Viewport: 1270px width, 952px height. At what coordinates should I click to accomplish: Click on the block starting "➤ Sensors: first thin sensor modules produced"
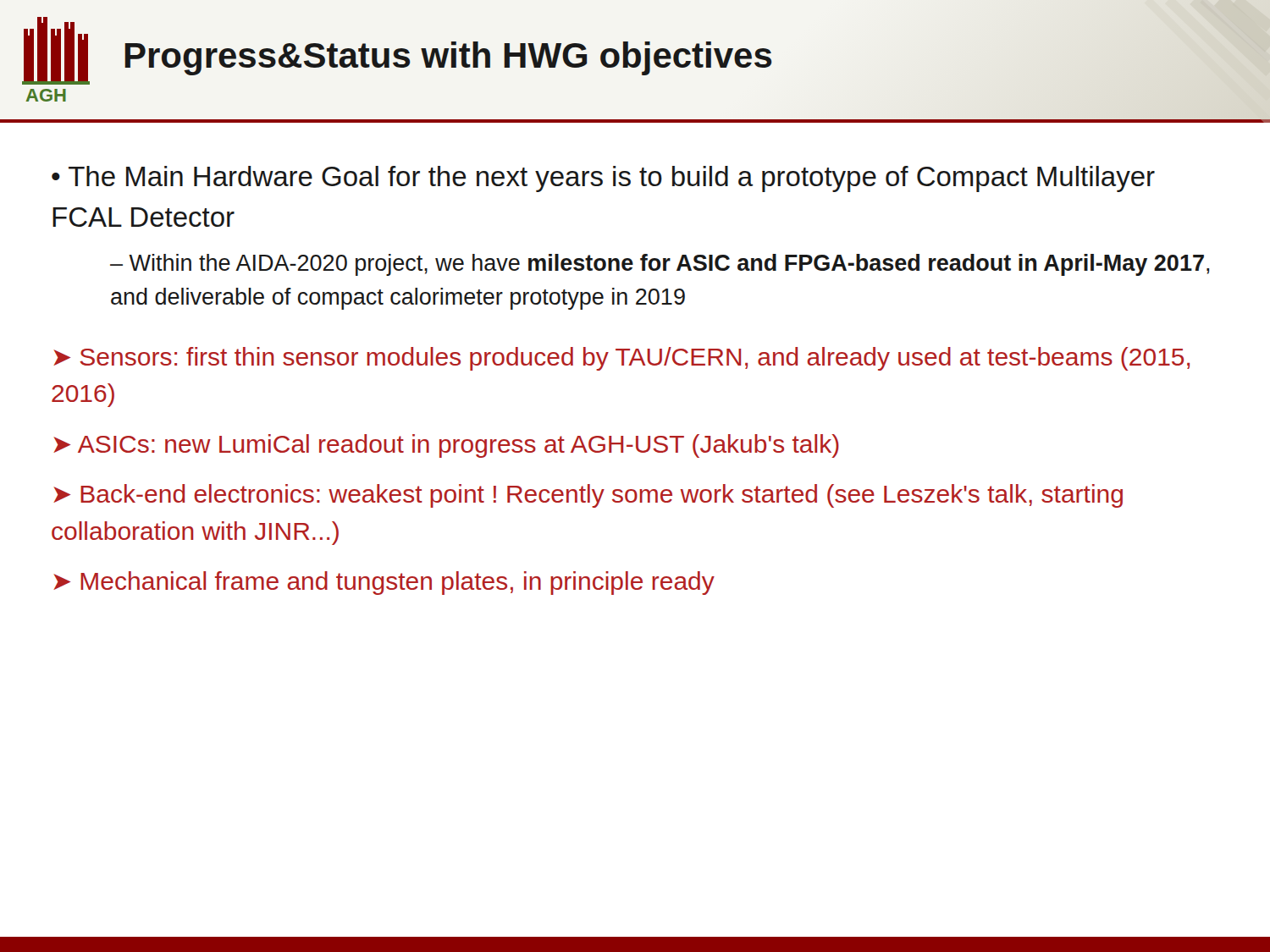pyautogui.click(x=621, y=375)
